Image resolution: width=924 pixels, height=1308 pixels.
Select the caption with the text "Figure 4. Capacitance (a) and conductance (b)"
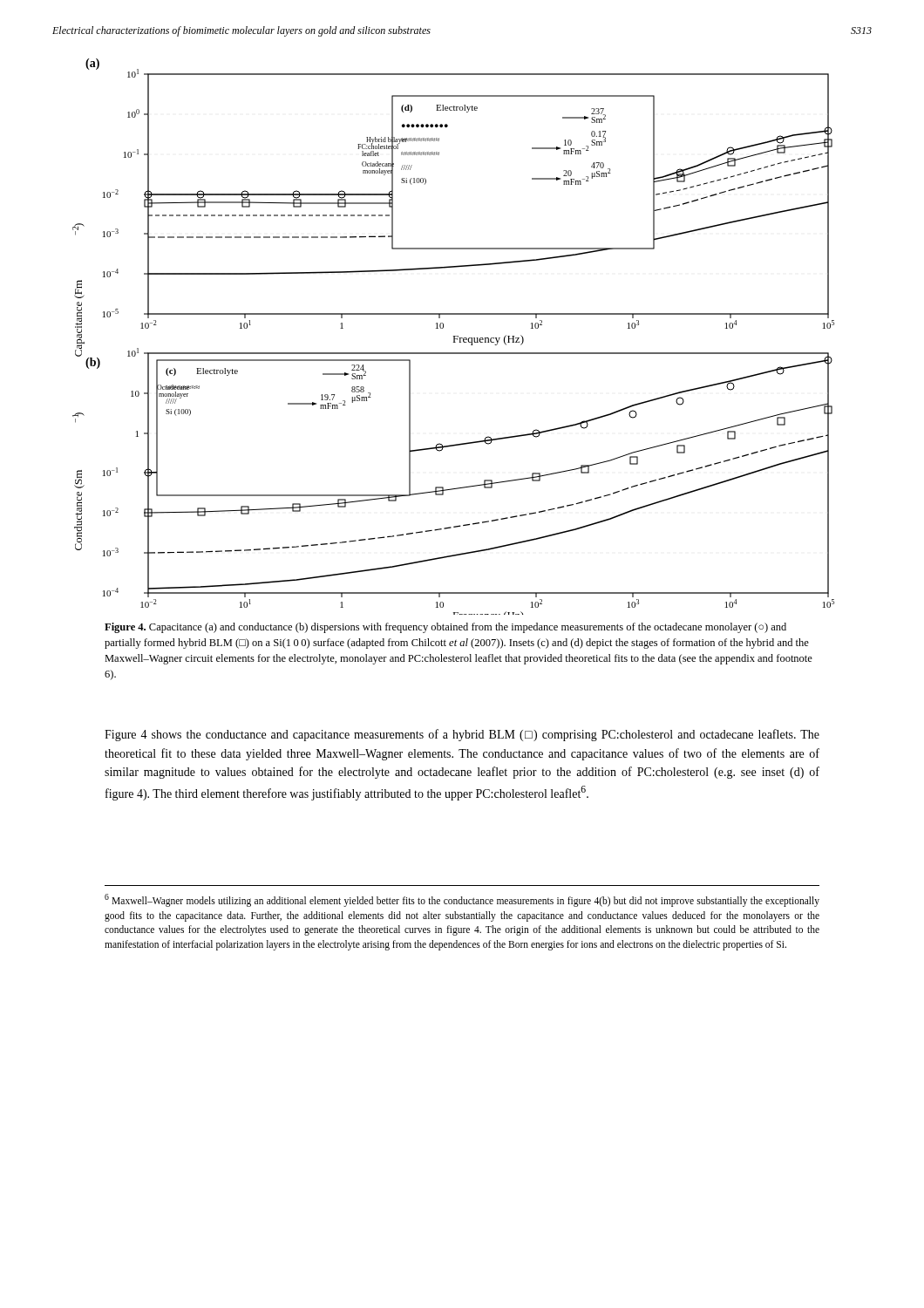[458, 651]
